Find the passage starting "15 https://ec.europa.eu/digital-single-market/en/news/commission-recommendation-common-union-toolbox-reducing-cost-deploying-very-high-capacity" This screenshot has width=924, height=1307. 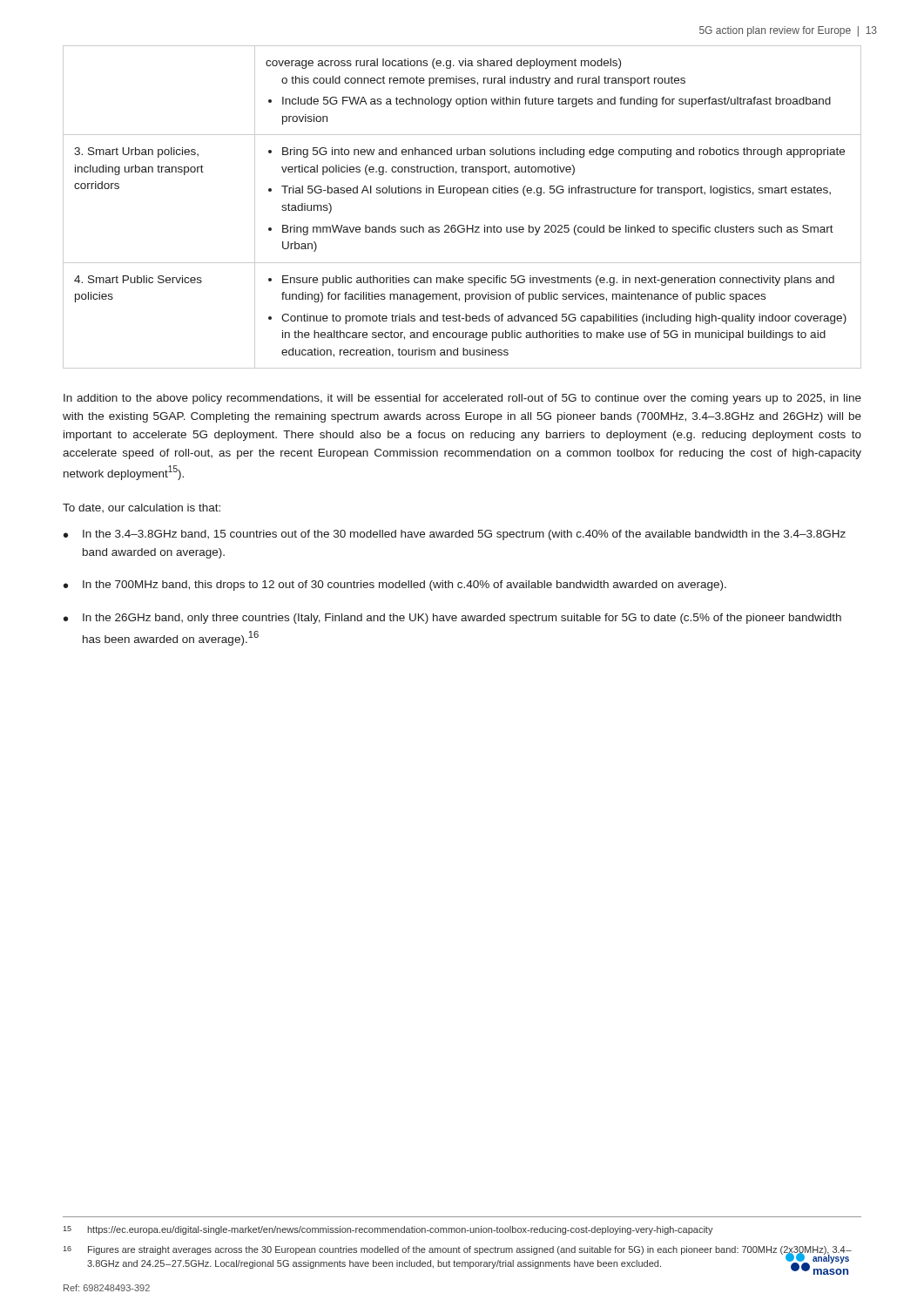pyautogui.click(x=388, y=1231)
